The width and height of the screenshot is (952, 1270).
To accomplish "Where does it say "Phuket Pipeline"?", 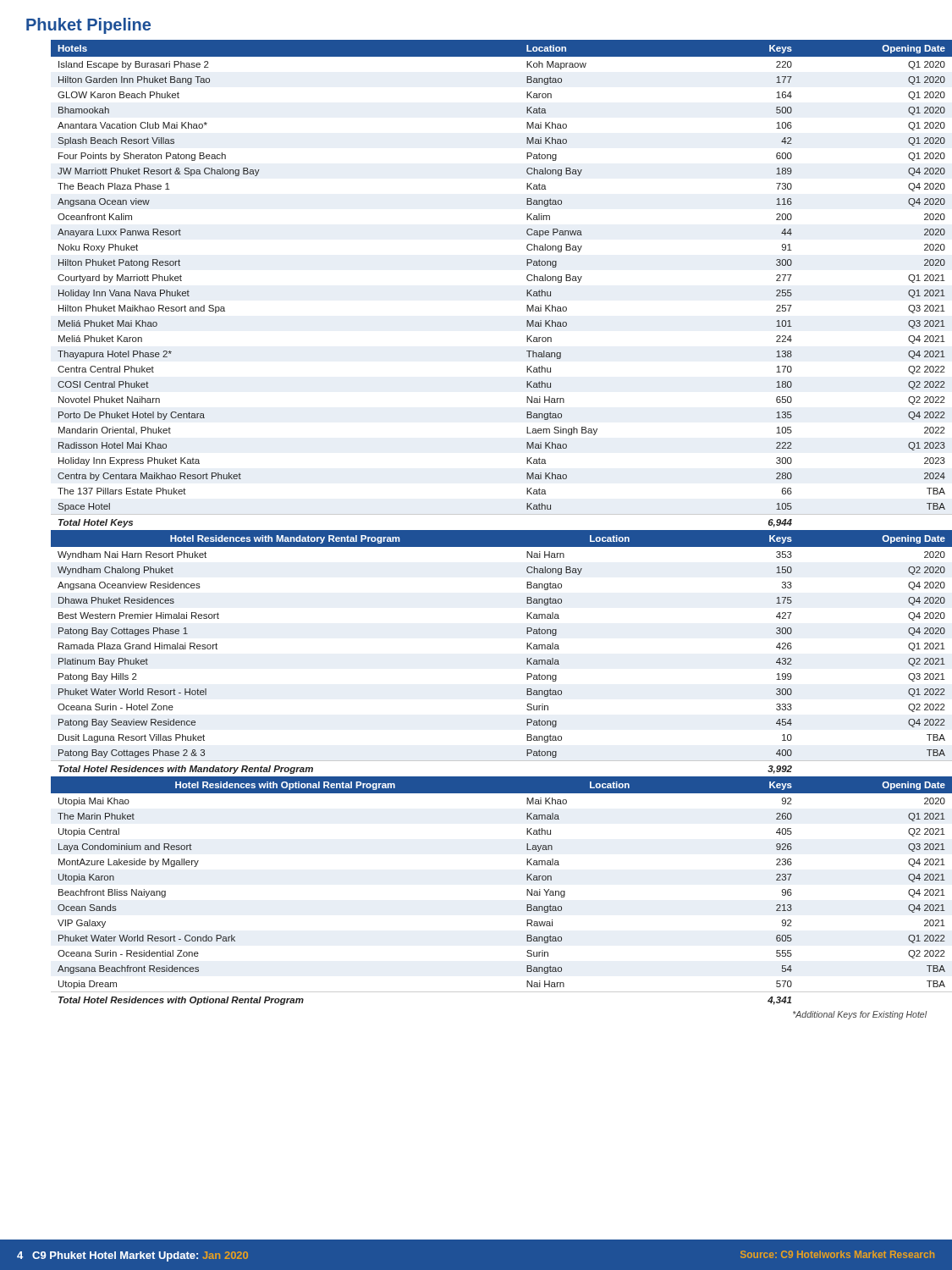I will (88, 25).
